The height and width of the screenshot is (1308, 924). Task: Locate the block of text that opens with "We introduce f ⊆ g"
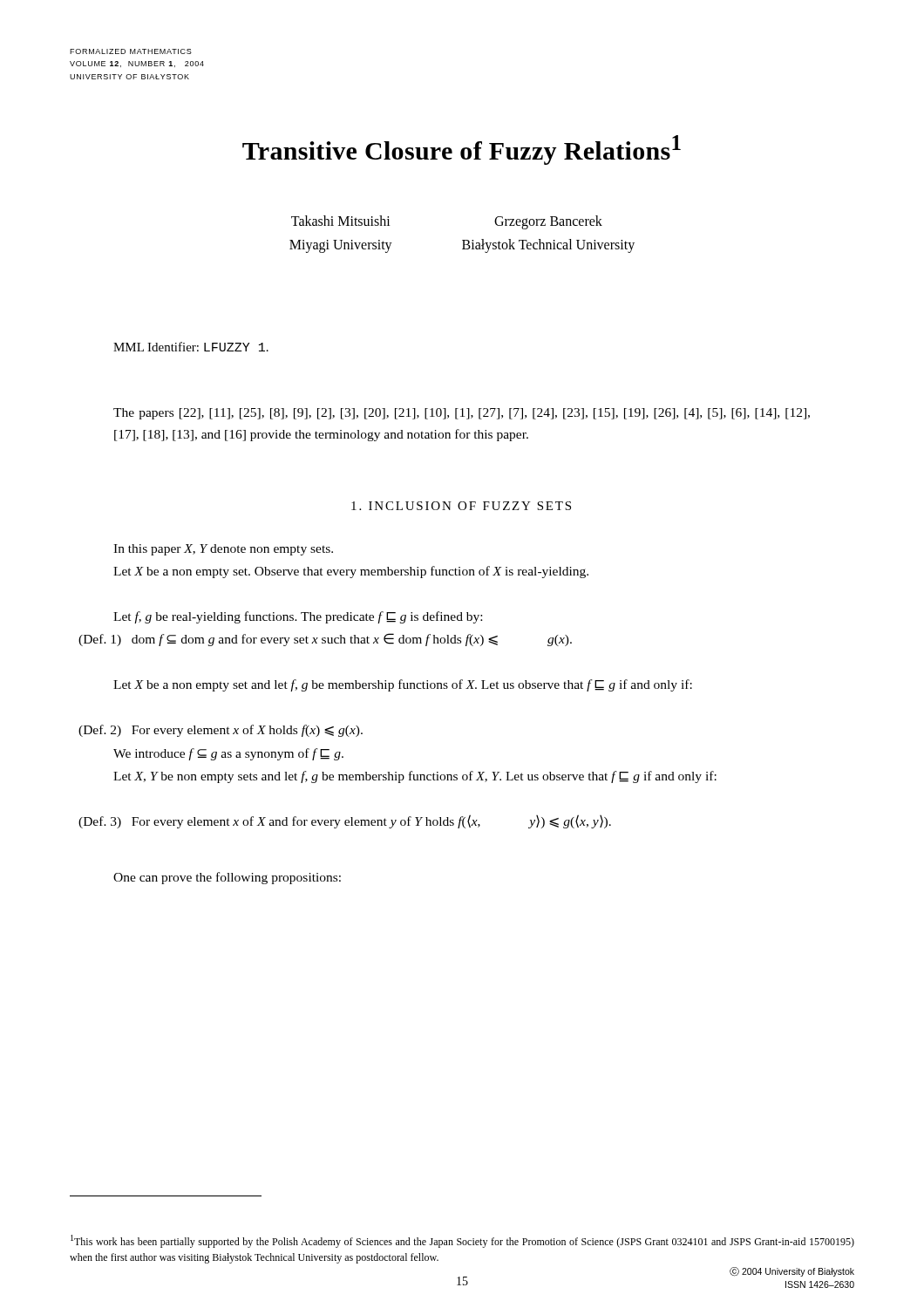[229, 753]
